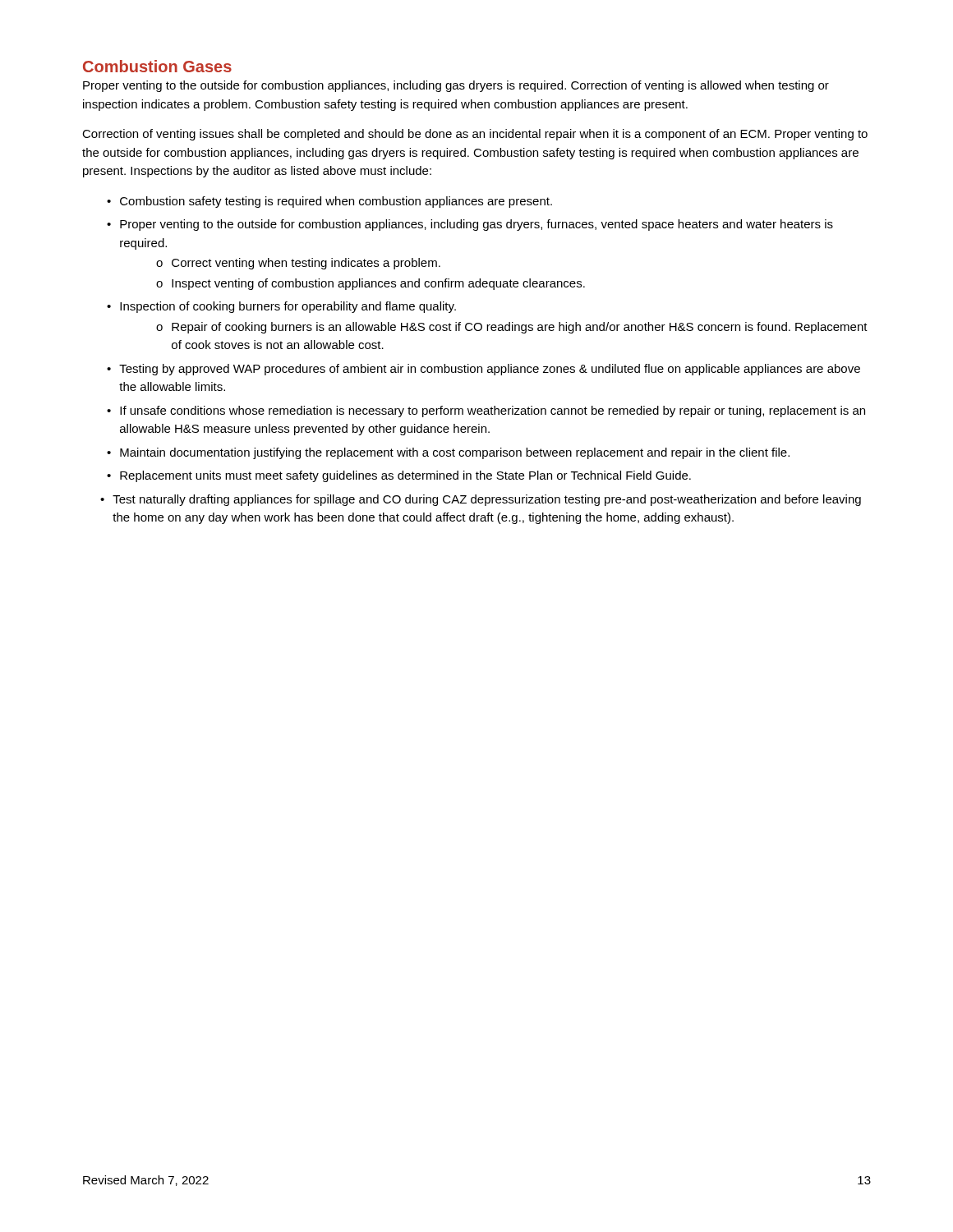Click on the text block that says "Correction of venting issues"

(x=475, y=152)
